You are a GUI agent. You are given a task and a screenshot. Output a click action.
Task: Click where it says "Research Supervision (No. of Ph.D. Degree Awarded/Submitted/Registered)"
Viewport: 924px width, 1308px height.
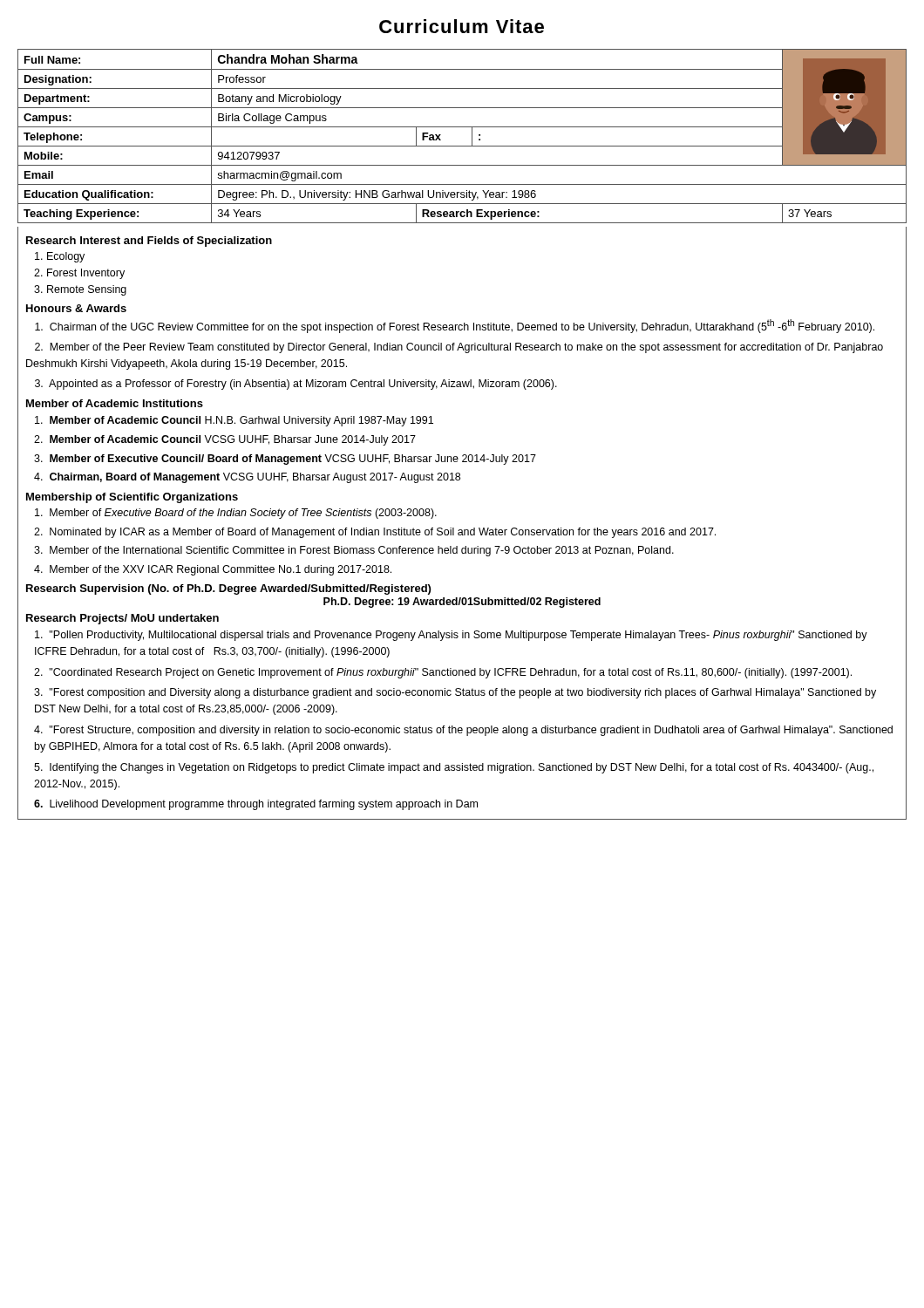tap(228, 588)
